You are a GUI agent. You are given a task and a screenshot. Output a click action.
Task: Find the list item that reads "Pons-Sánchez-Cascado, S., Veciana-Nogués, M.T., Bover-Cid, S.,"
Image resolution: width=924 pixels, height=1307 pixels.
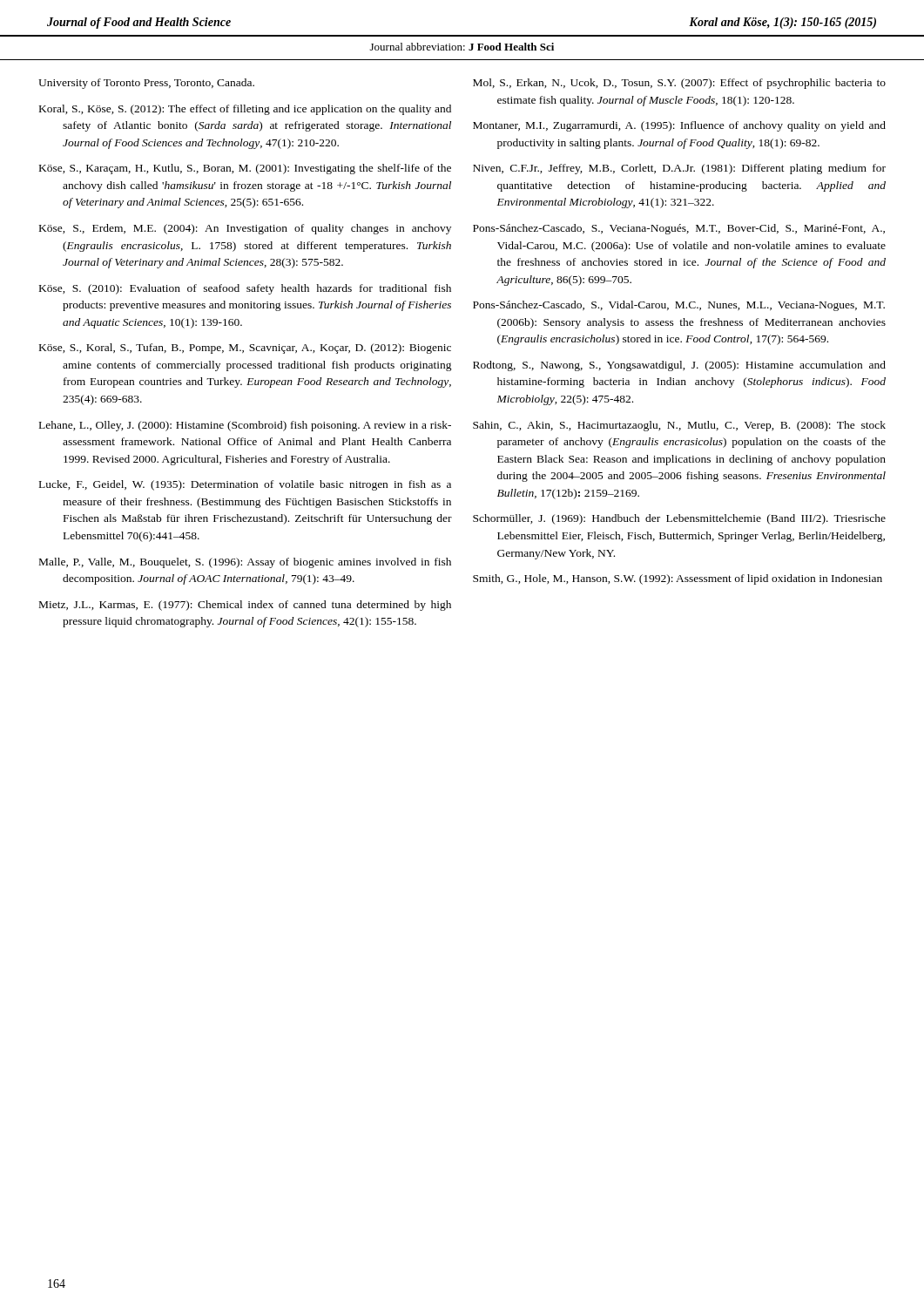pos(679,253)
